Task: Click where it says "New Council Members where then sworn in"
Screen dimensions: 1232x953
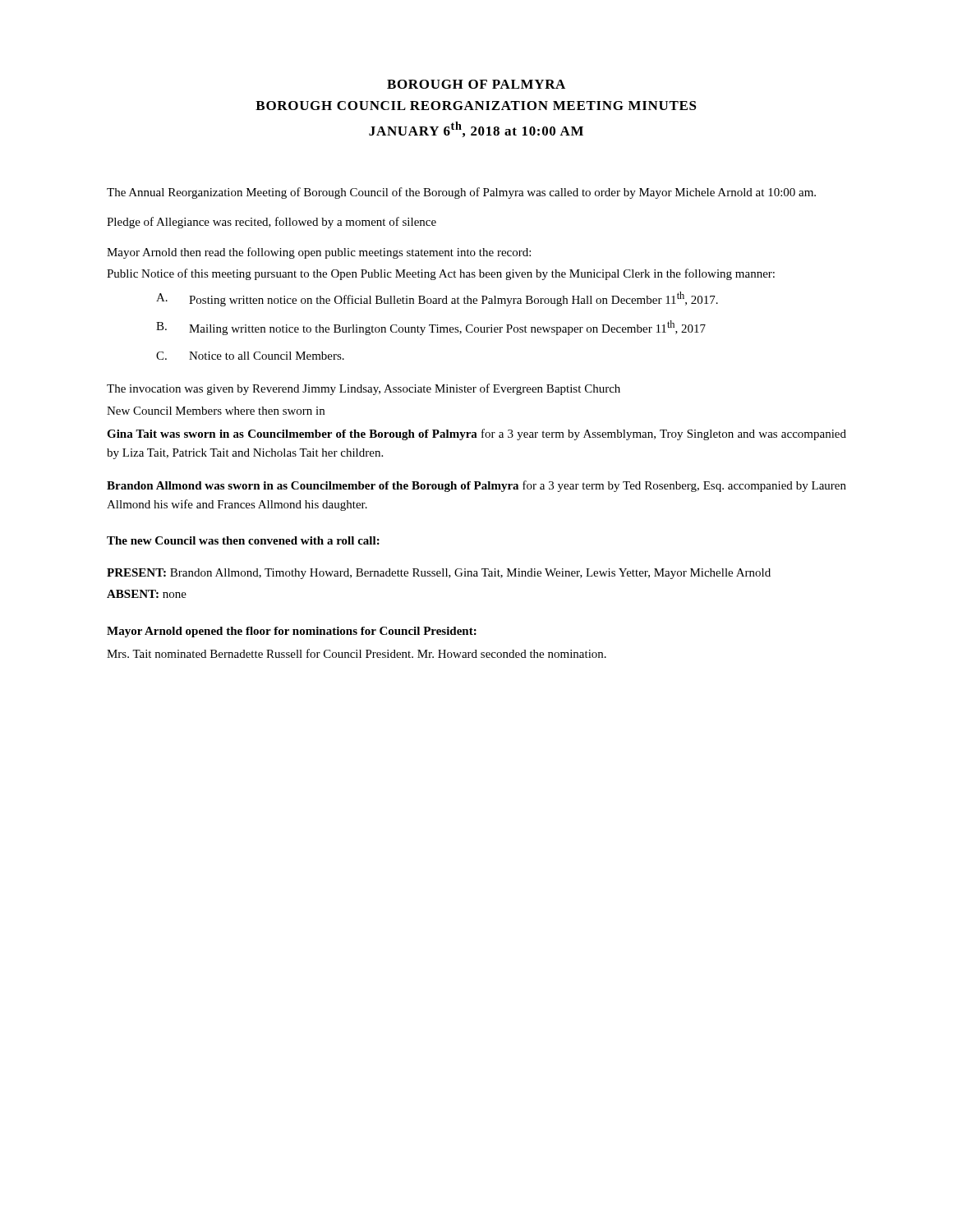Action: (x=216, y=411)
